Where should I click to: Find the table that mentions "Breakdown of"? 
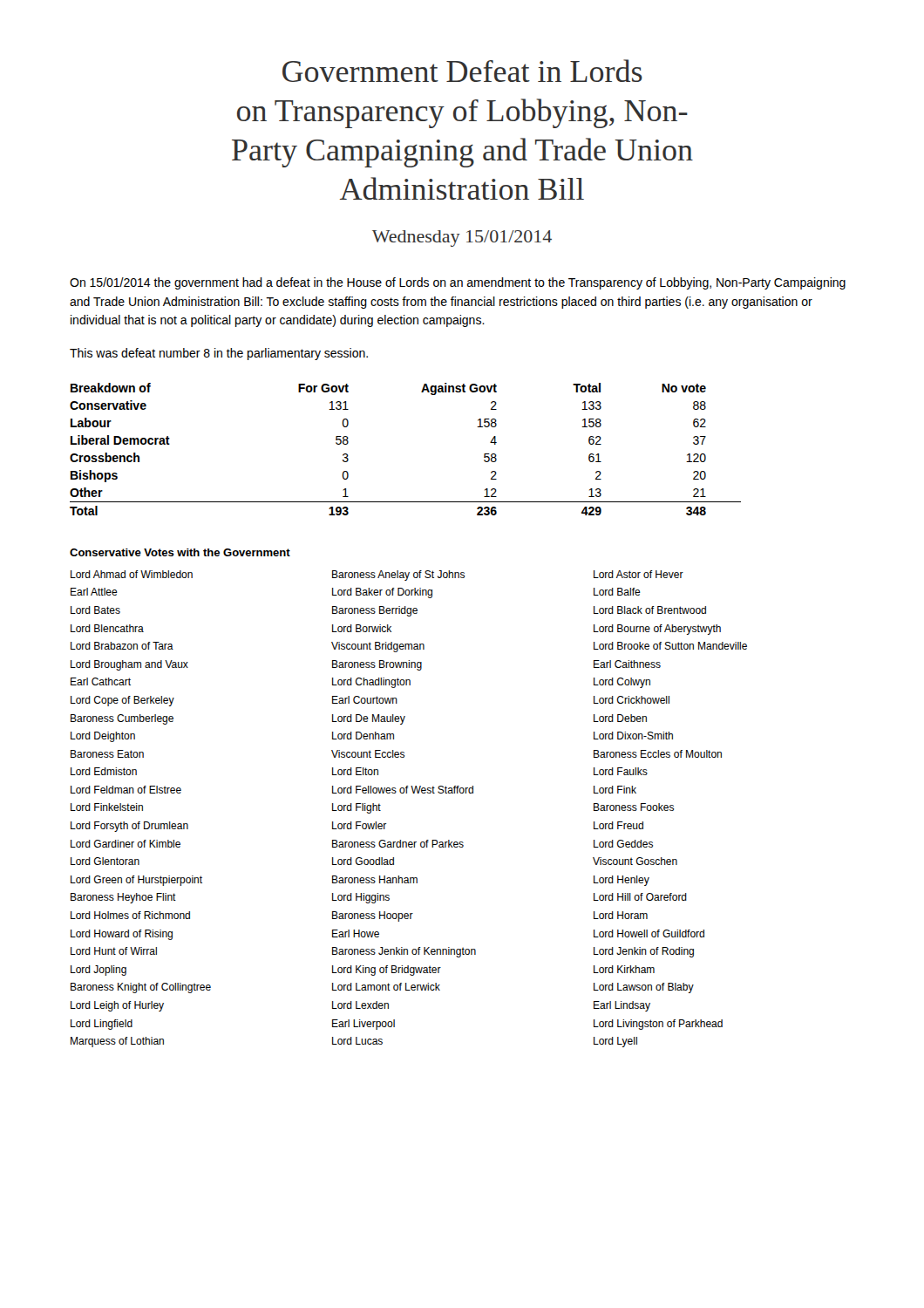[x=462, y=449]
